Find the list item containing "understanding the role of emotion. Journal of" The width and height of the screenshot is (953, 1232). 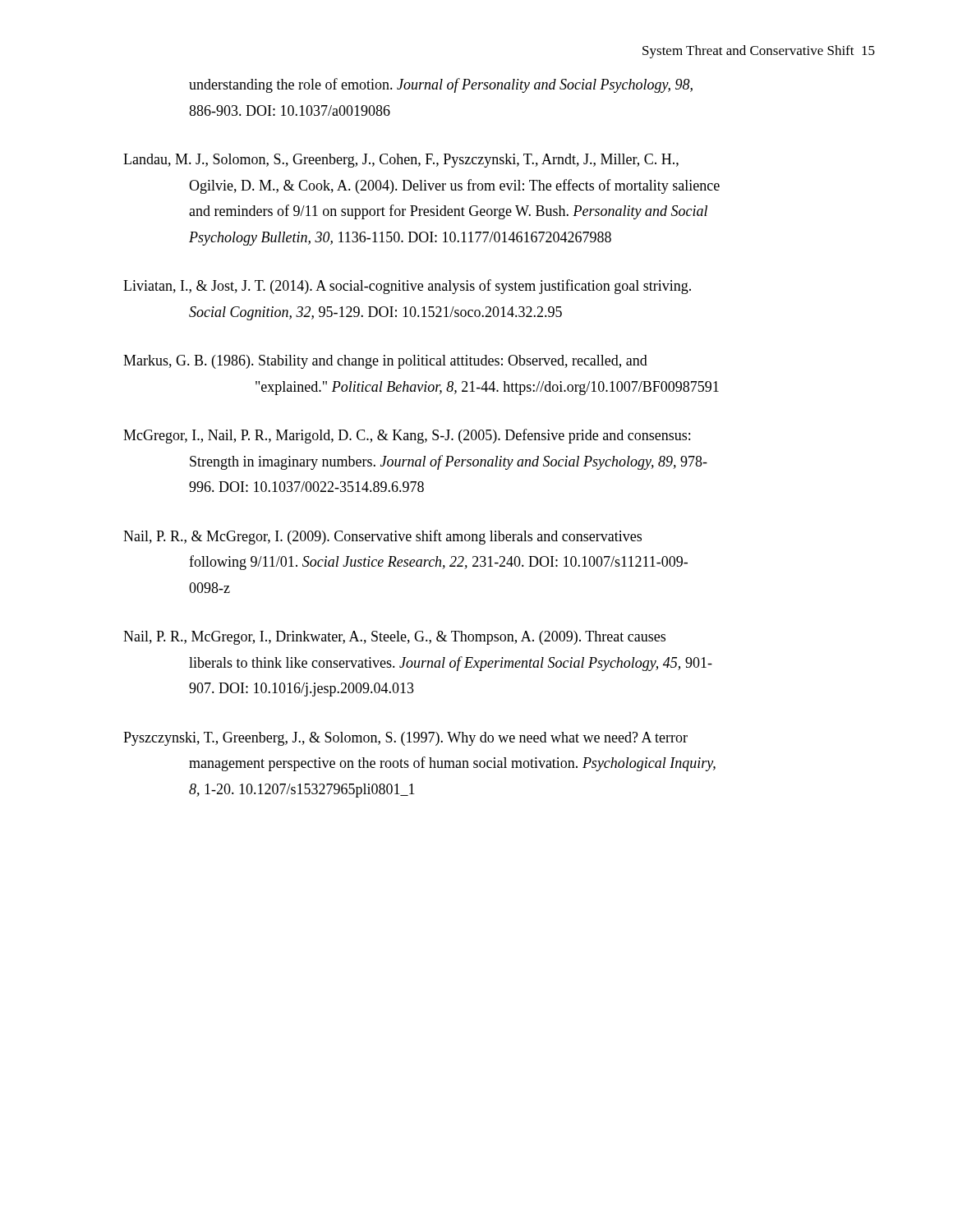499,98
